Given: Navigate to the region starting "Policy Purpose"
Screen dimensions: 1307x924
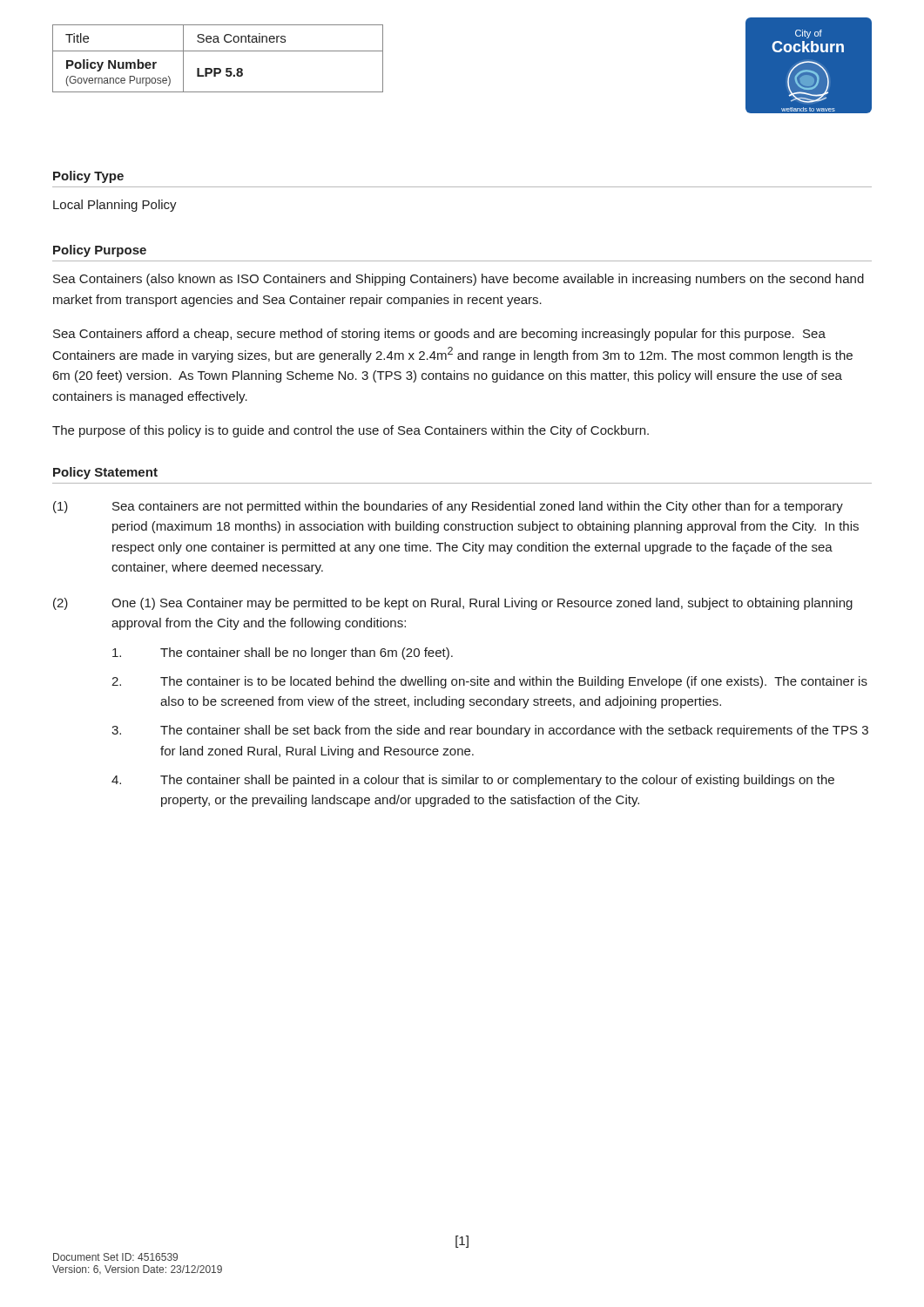Looking at the screenshot, I should point(99,250).
